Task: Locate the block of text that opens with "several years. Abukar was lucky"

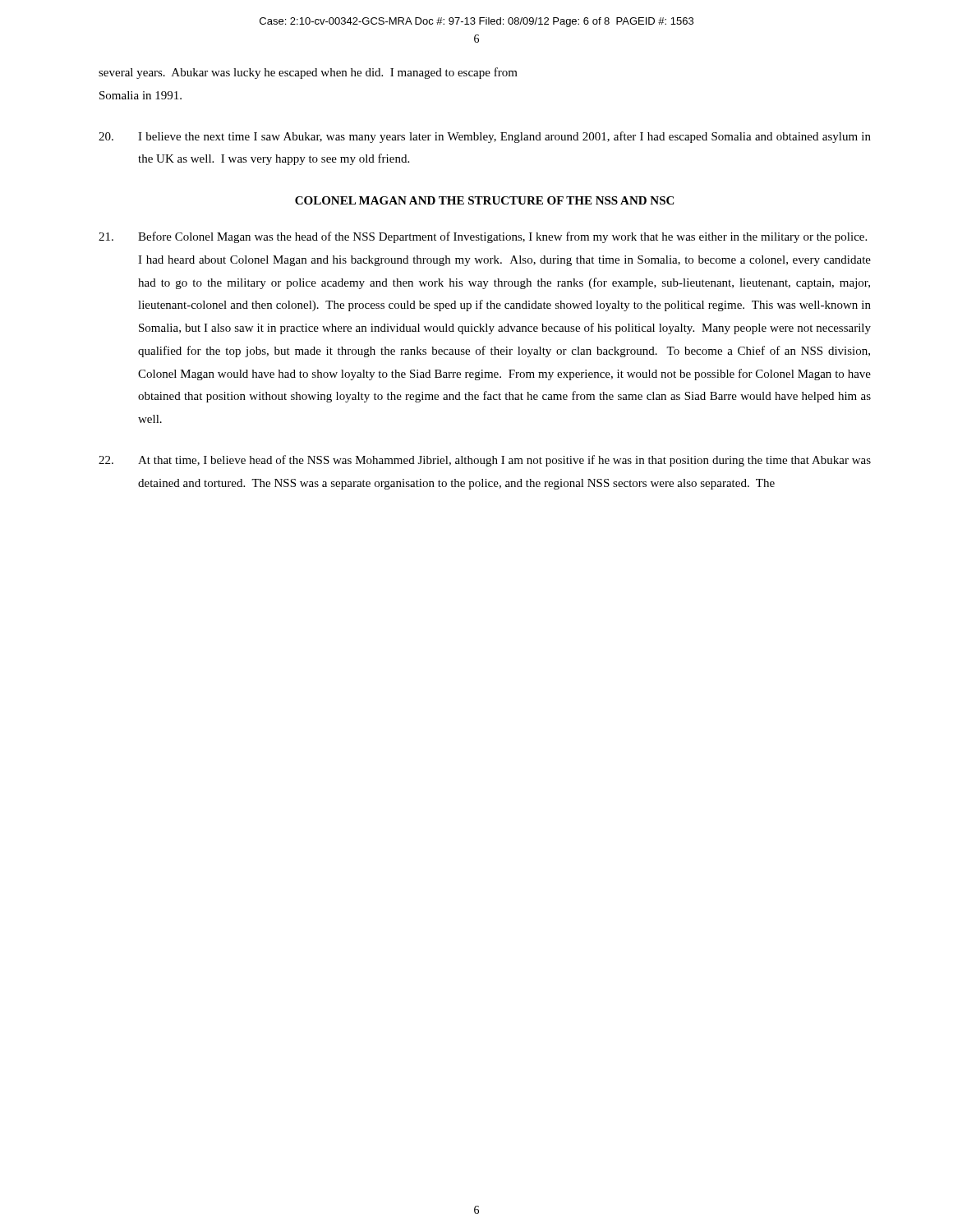Action: tap(308, 72)
